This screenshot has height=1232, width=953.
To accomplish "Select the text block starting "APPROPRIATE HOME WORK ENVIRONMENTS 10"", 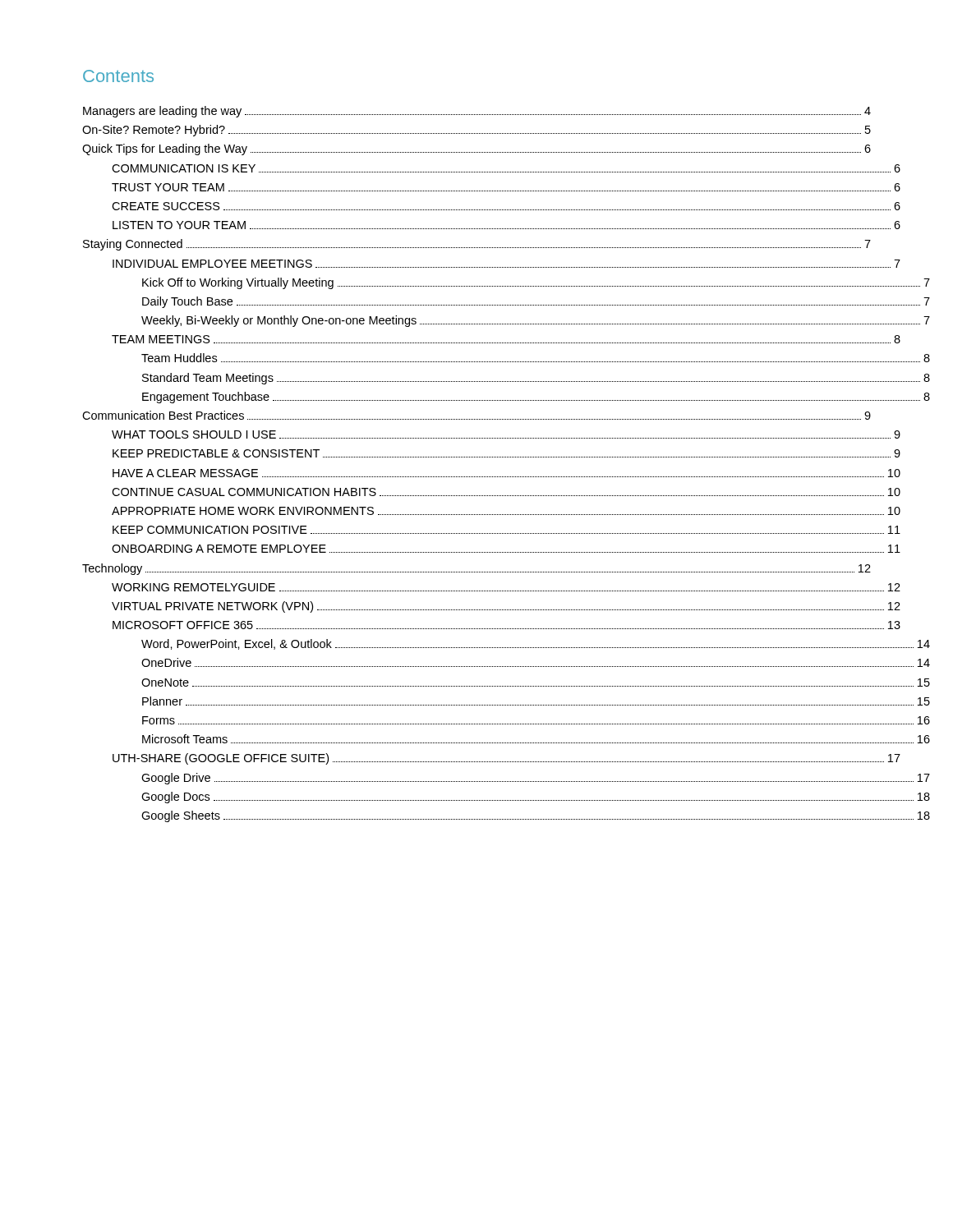I will tap(506, 511).
